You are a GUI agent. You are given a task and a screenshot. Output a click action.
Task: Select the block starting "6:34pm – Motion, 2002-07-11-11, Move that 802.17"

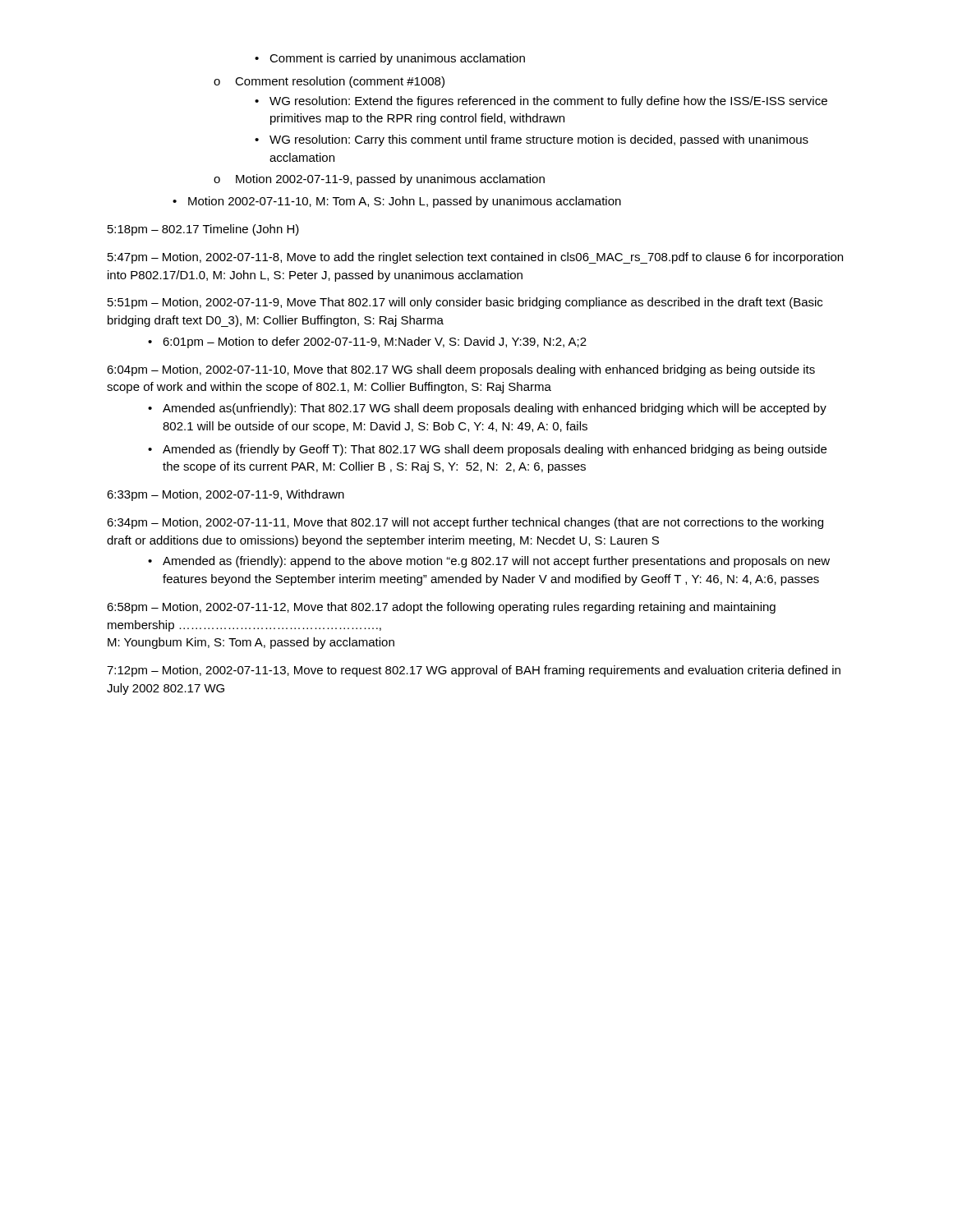tap(465, 531)
